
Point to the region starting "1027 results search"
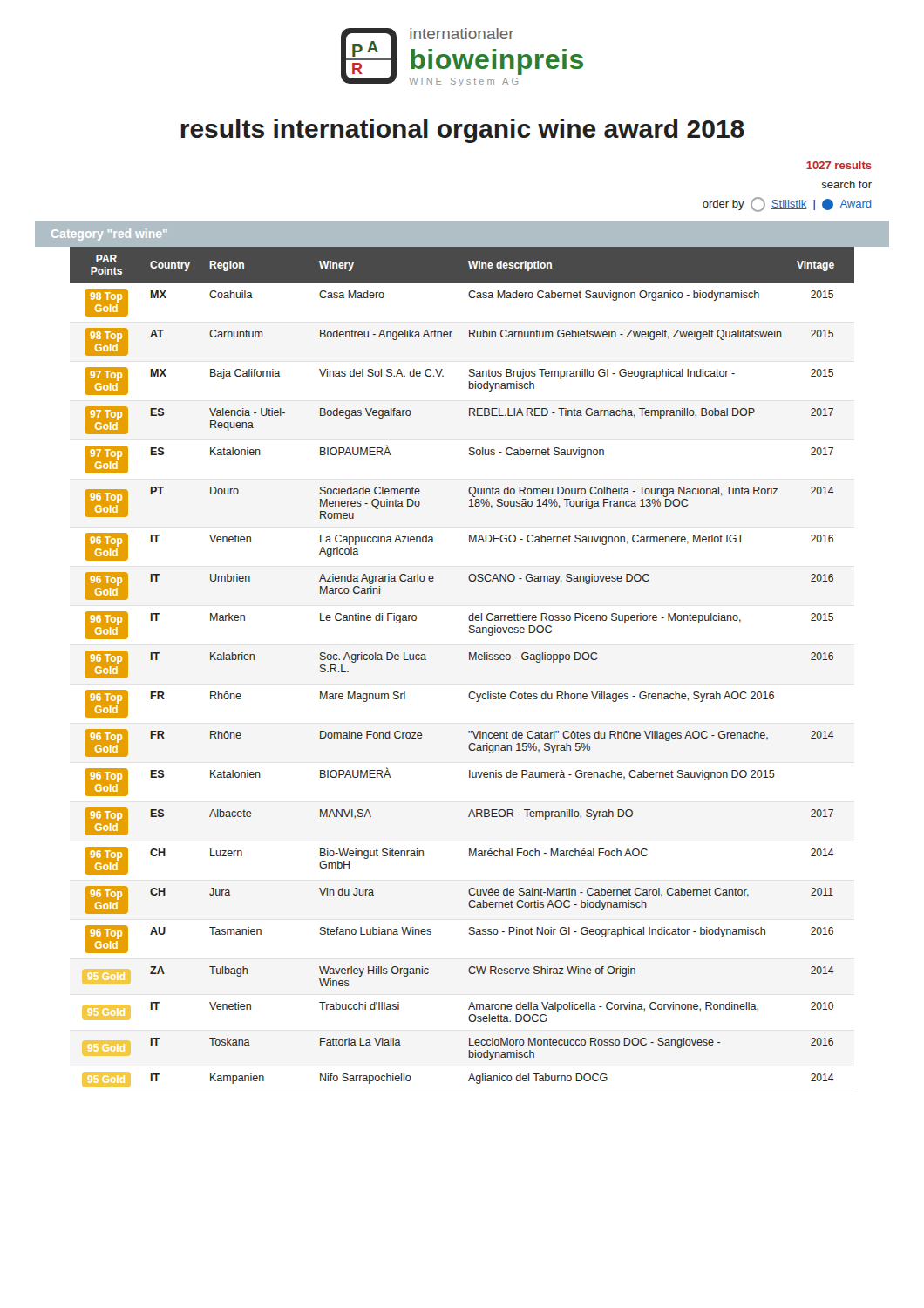tap(839, 165)
